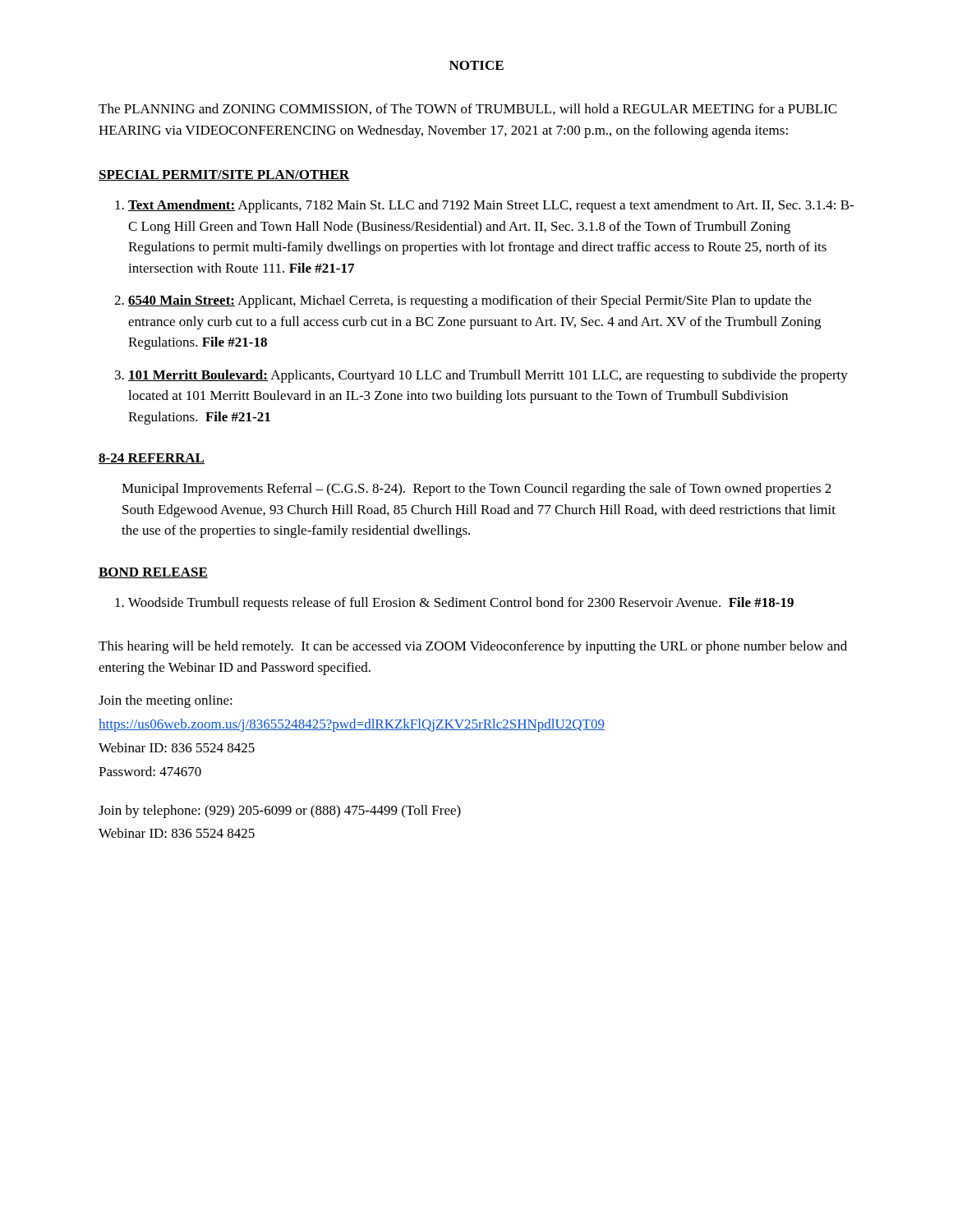The width and height of the screenshot is (953, 1232).
Task: Navigate to the passage starting "Text Amendment: Applicants, 7182"
Action: point(491,236)
